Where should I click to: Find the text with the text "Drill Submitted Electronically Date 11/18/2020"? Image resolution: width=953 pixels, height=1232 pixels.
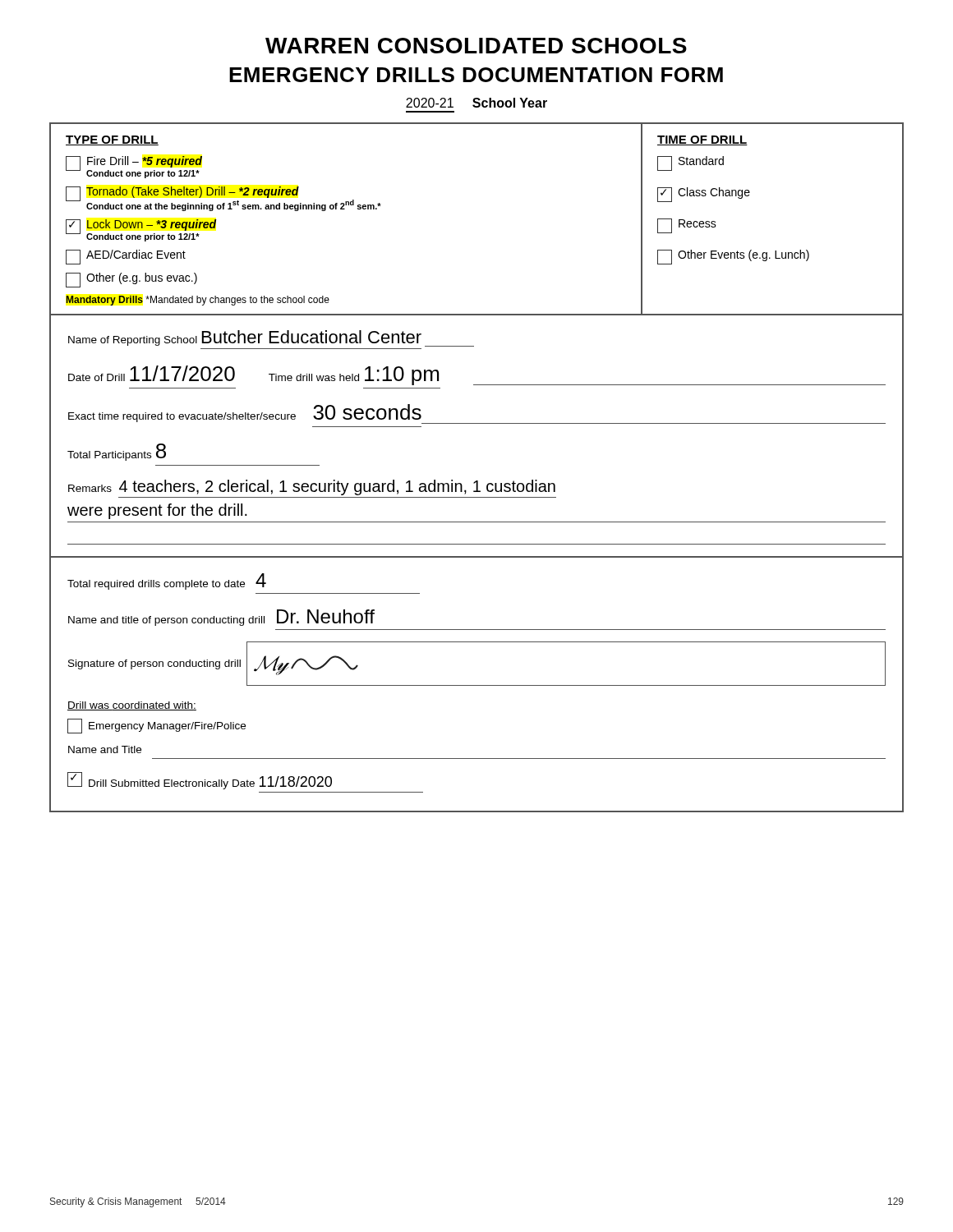coord(245,782)
